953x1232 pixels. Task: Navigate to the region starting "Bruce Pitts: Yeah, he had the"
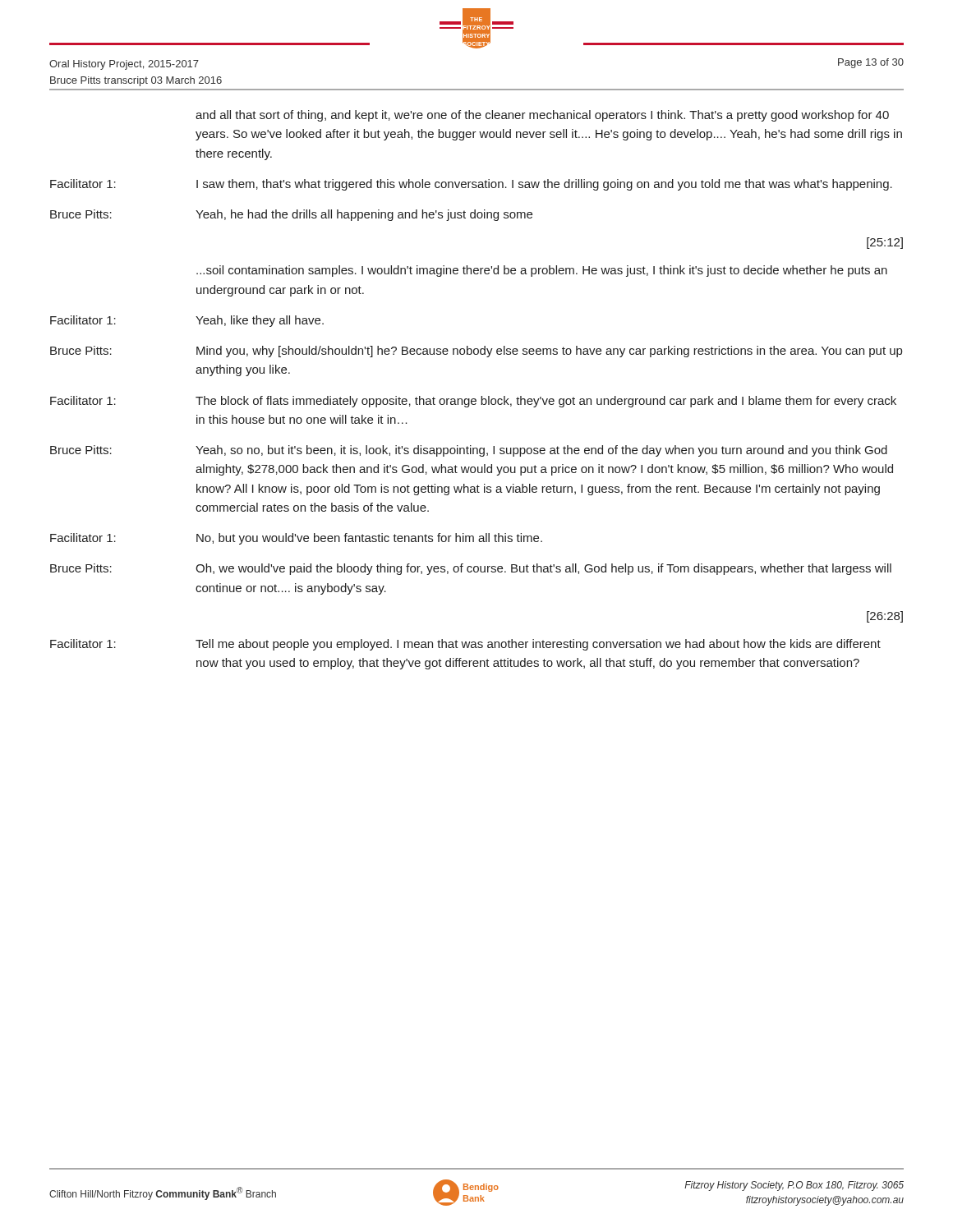(476, 214)
